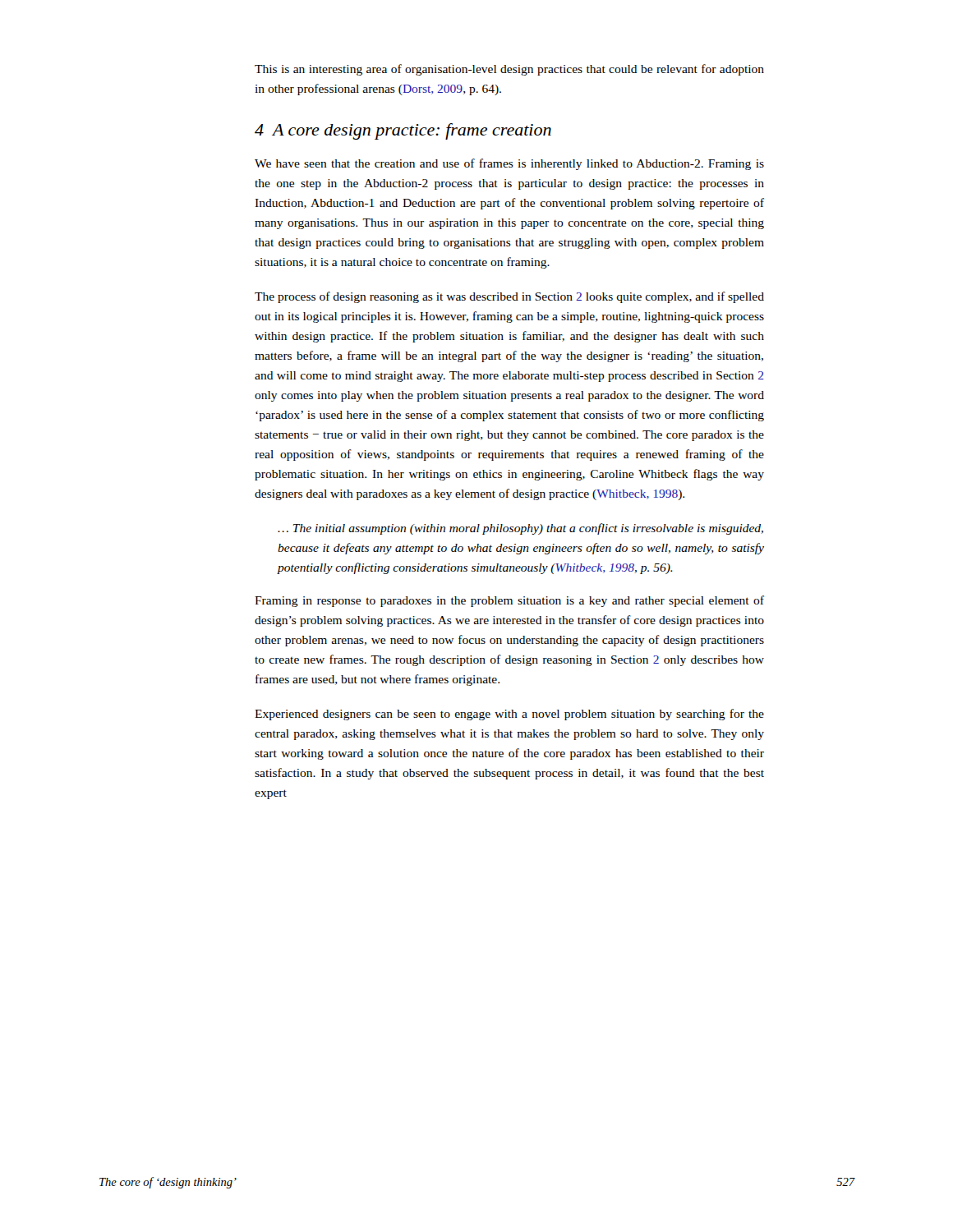Point to the region starting "The process of design reasoning"
Viewport: 953px width, 1232px height.
click(509, 394)
